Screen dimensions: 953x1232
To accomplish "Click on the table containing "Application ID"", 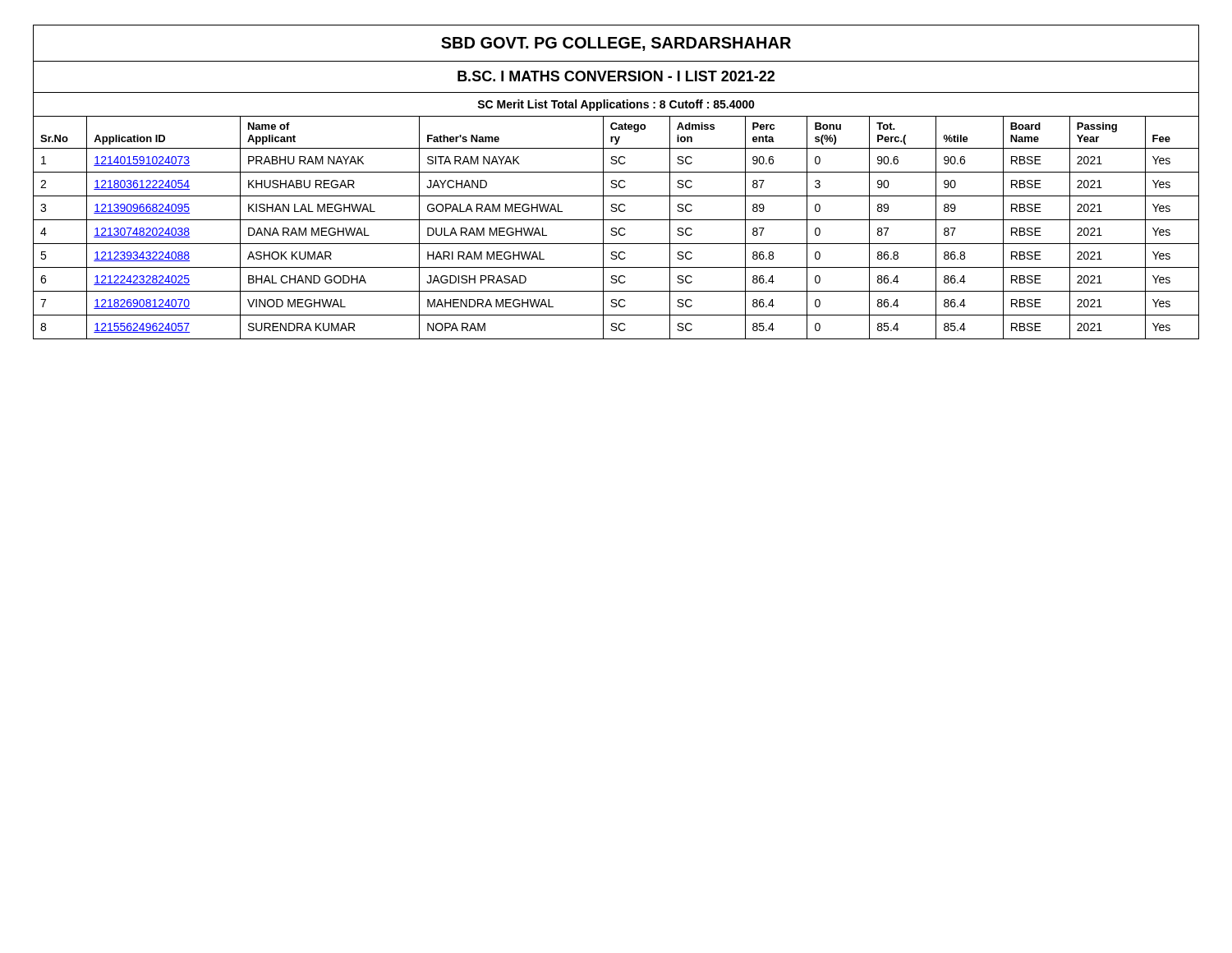I will pyautogui.click(x=616, y=182).
